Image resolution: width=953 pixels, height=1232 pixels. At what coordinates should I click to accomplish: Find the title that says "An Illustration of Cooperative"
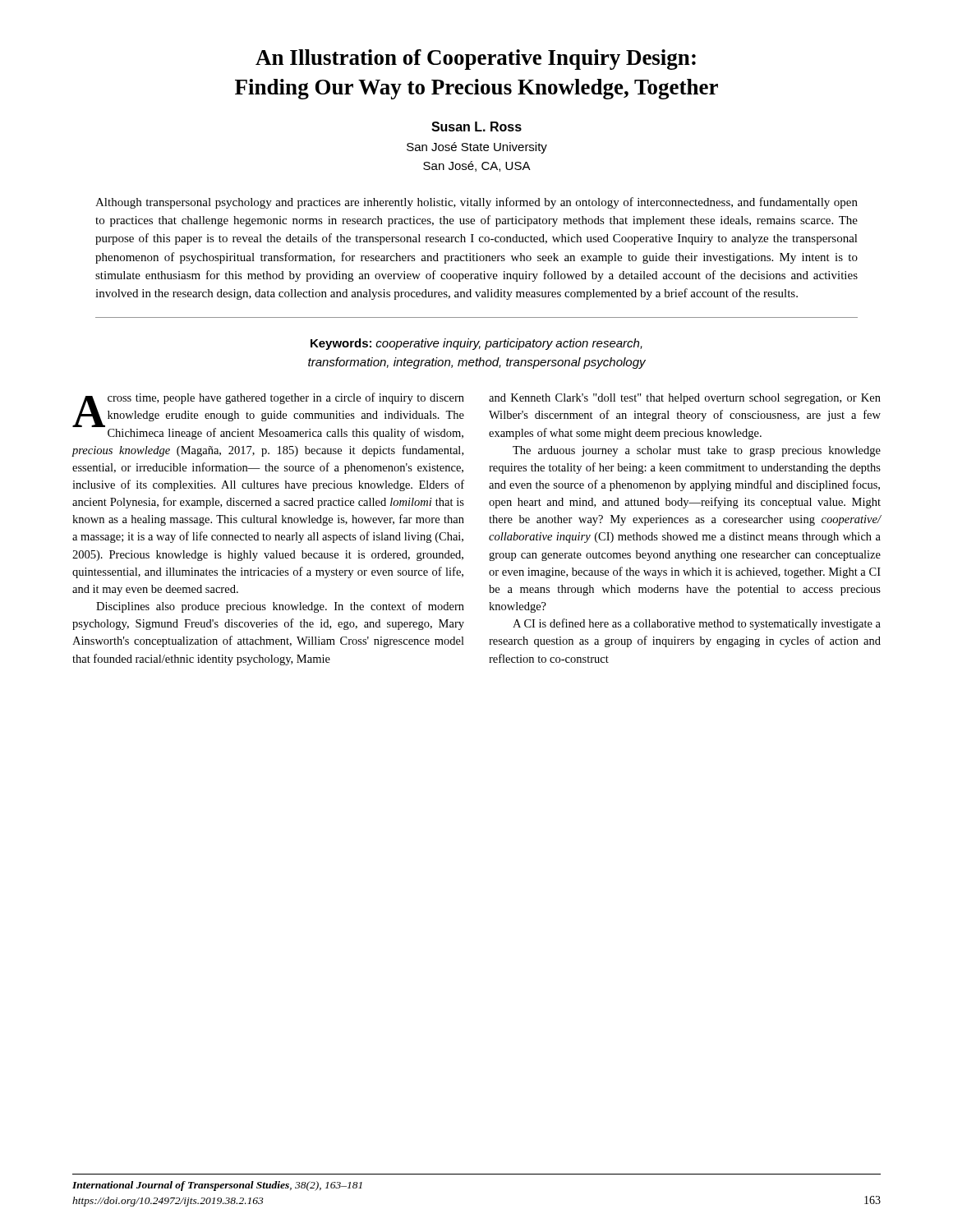click(476, 73)
